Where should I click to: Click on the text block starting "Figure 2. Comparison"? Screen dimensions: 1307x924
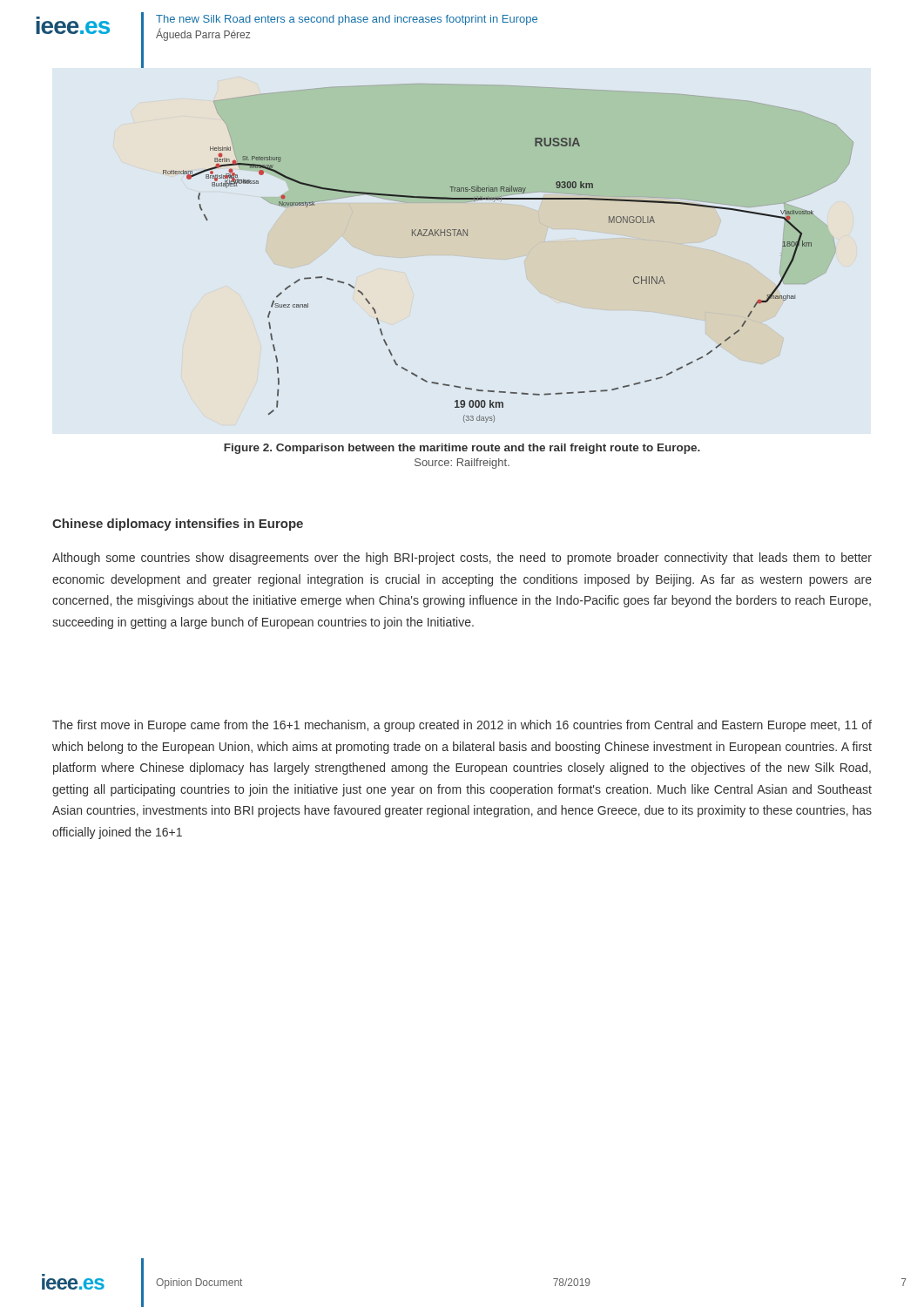462,455
